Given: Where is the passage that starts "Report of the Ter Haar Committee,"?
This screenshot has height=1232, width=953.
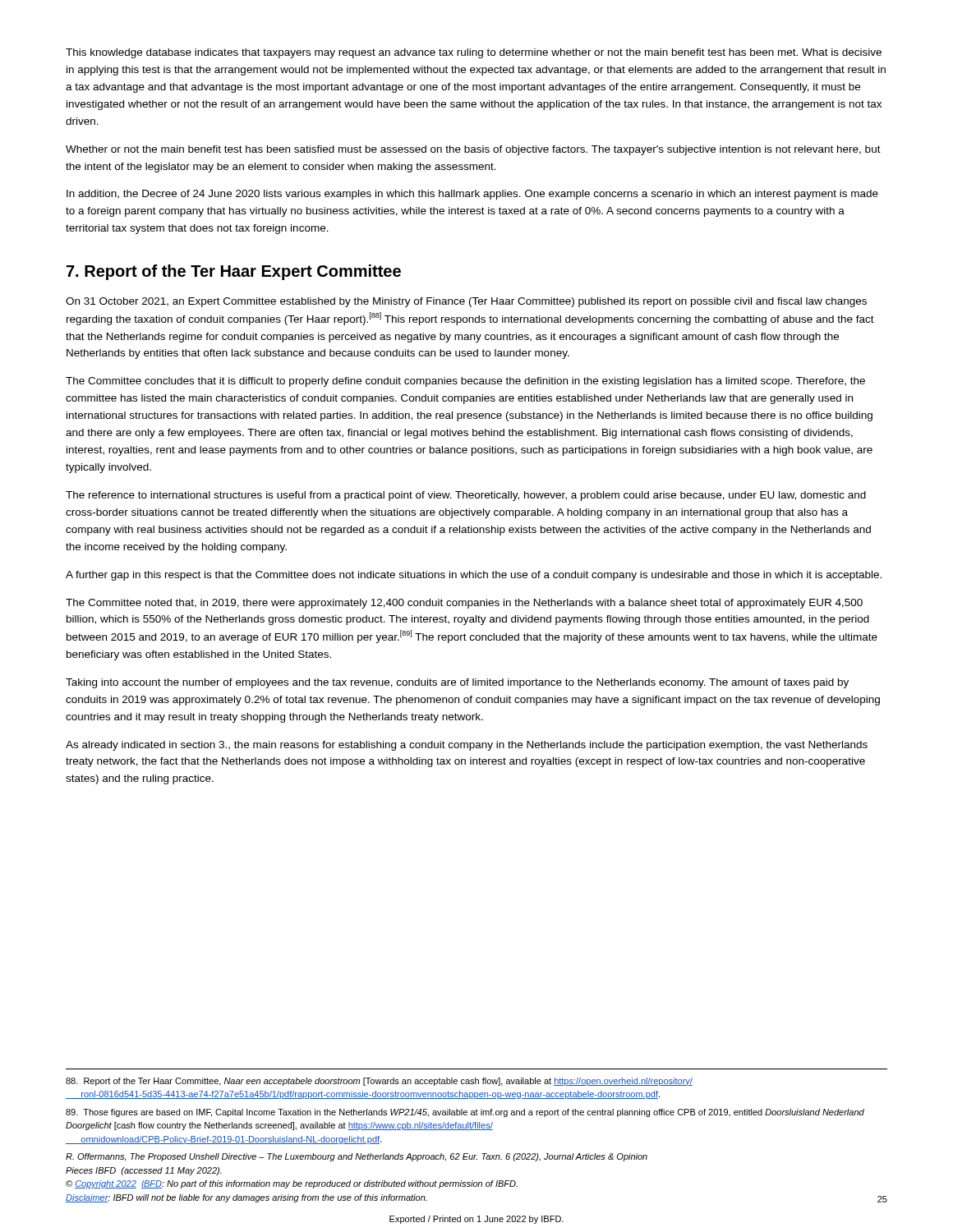Looking at the screenshot, I should [x=379, y=1087].
